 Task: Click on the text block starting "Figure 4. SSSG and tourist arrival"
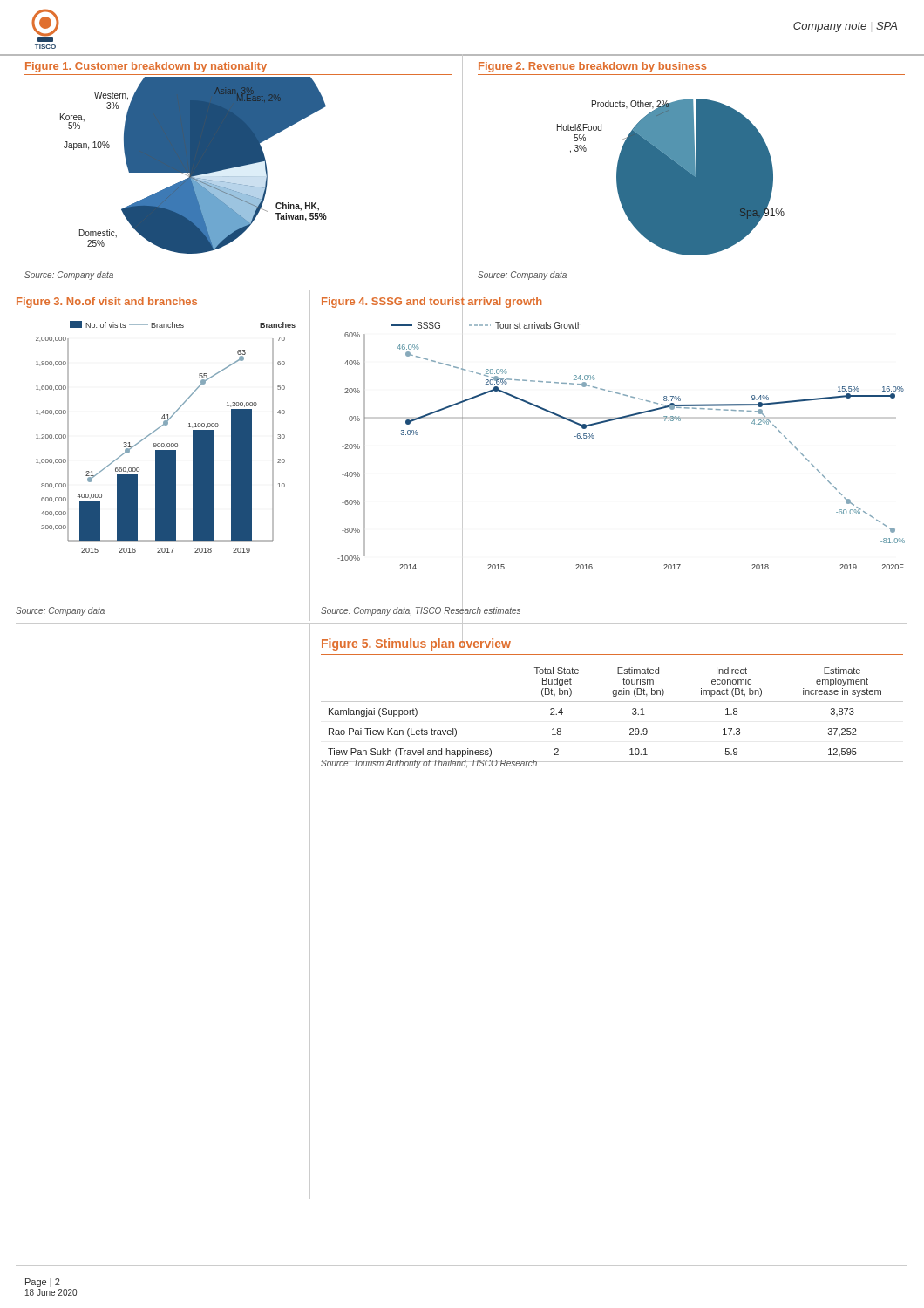click(432, 301)
